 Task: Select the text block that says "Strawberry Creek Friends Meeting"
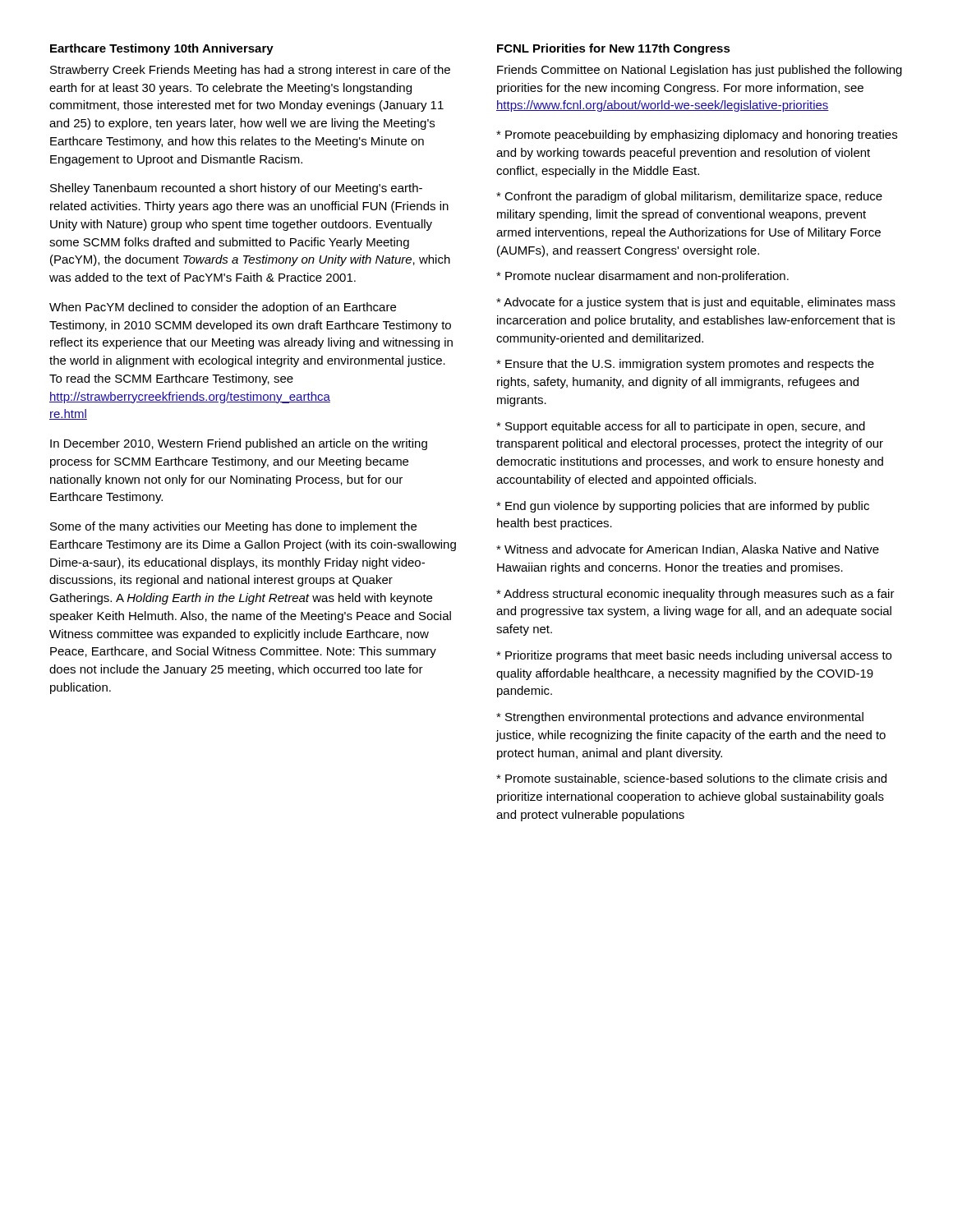[x=253, y=114]
